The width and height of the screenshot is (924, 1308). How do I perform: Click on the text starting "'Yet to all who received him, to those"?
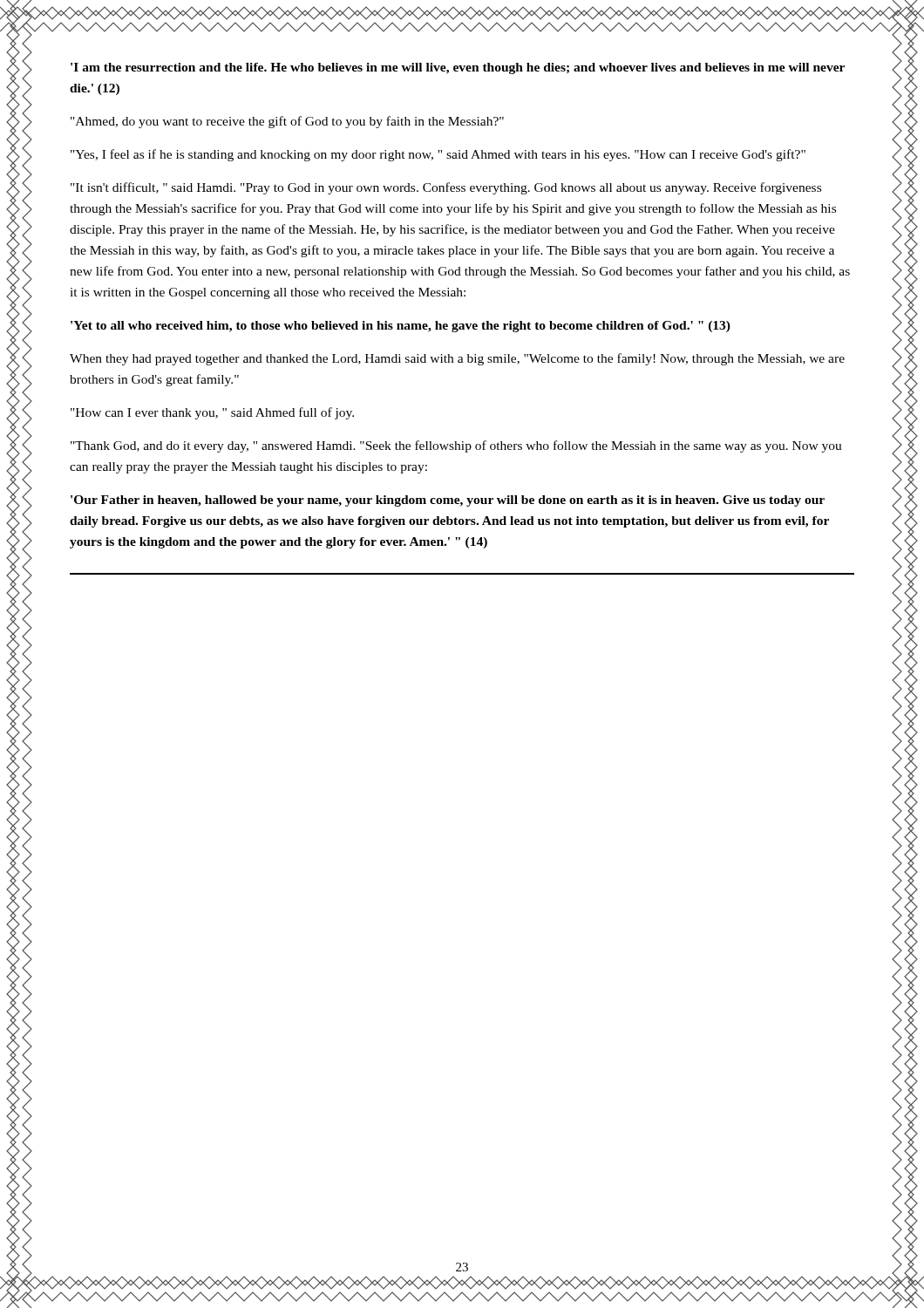(400, 325)
